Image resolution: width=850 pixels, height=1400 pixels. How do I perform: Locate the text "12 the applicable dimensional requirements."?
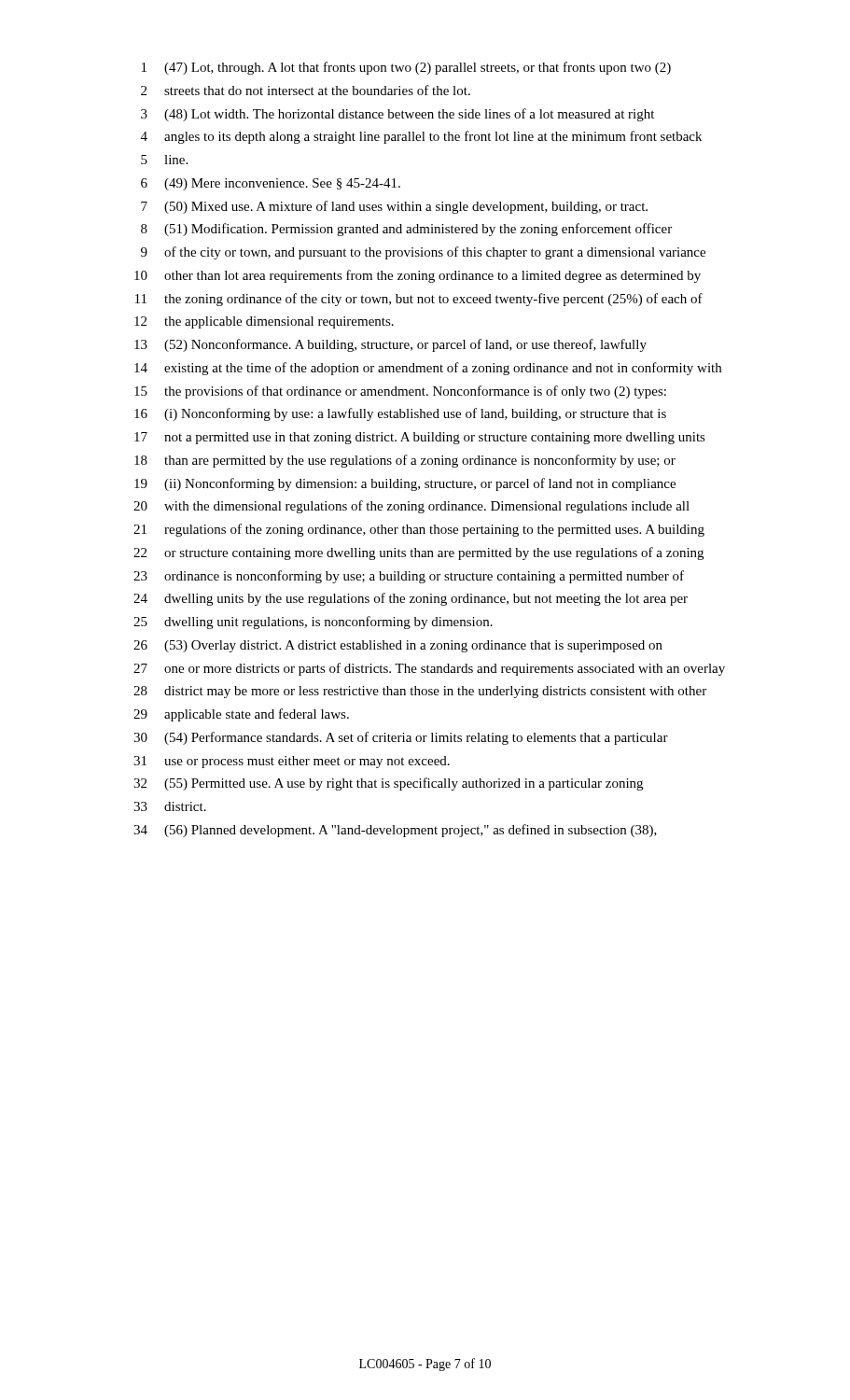tap(264, 322)
